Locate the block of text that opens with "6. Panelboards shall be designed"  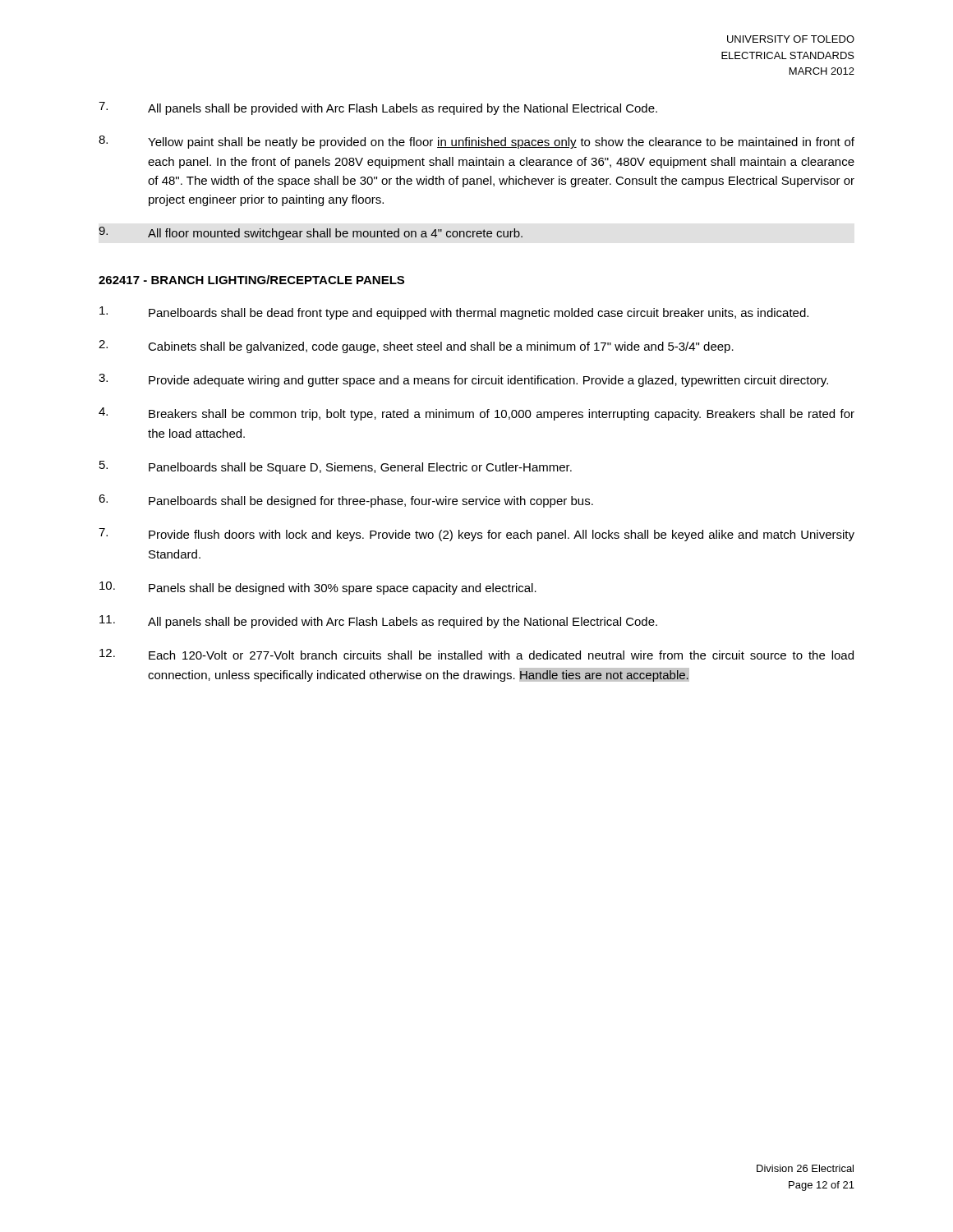coord(476,501)
